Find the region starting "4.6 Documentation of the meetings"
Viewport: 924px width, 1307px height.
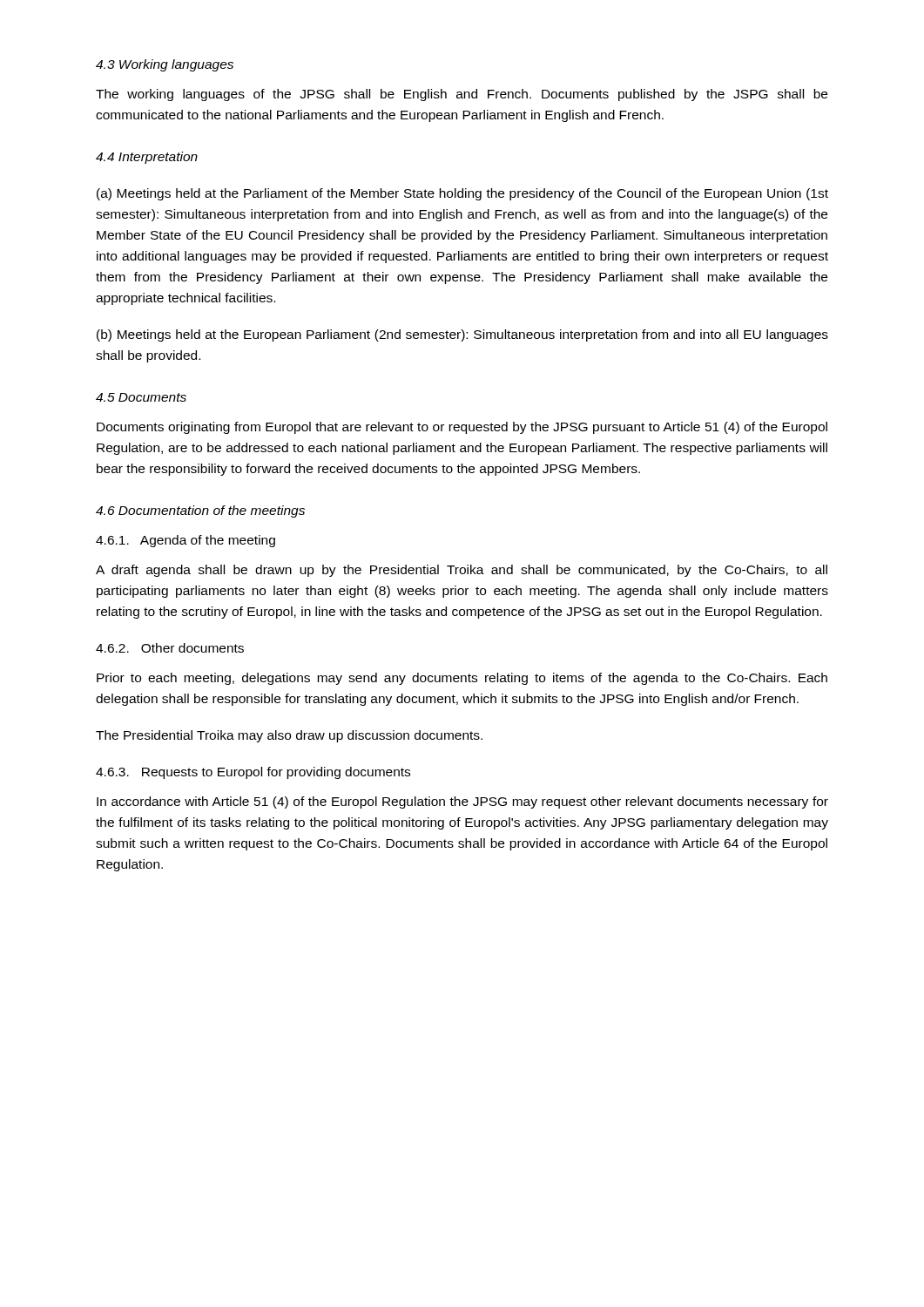(x=201, y=510)
